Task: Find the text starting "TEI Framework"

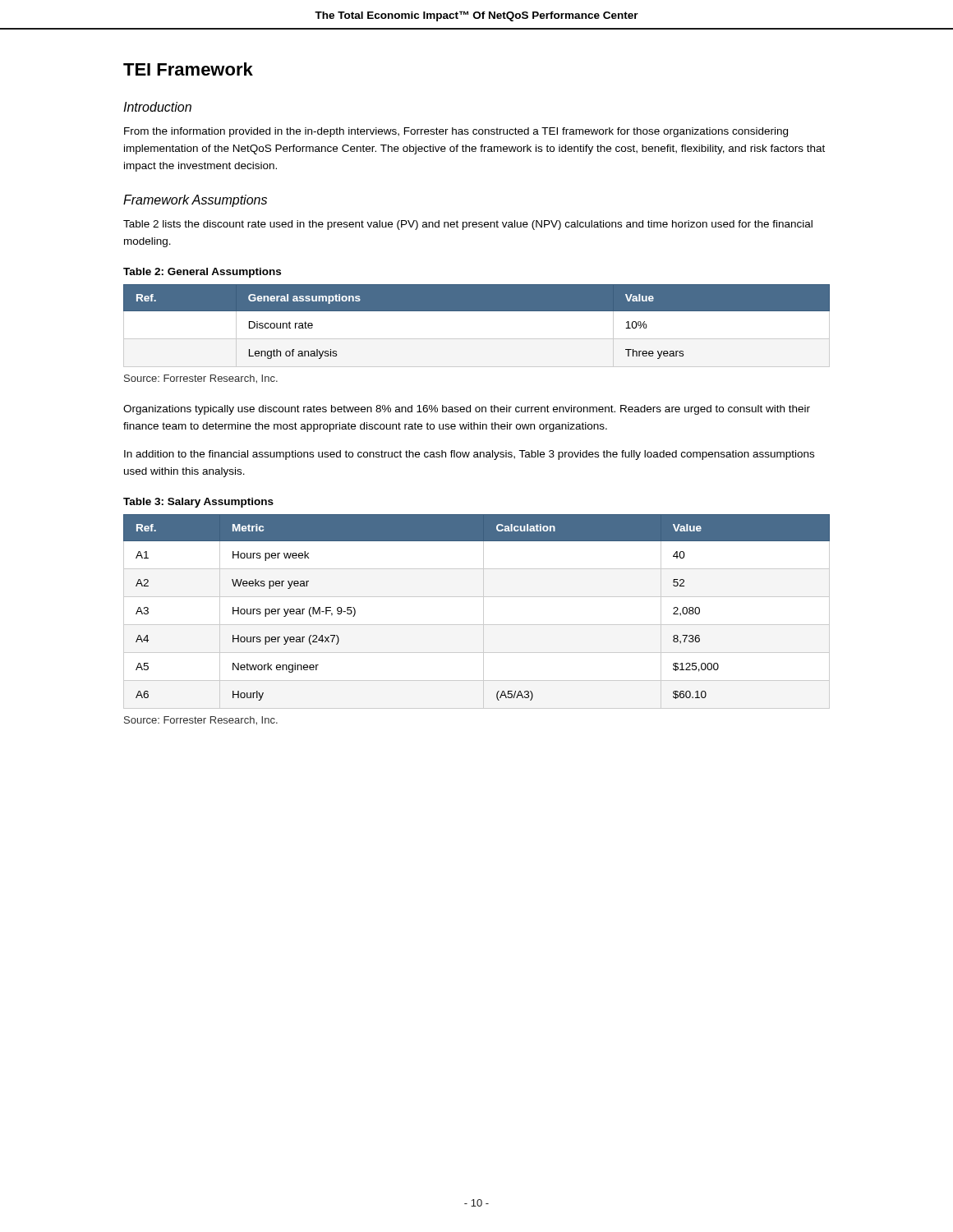Action: (x=188, y=69)
